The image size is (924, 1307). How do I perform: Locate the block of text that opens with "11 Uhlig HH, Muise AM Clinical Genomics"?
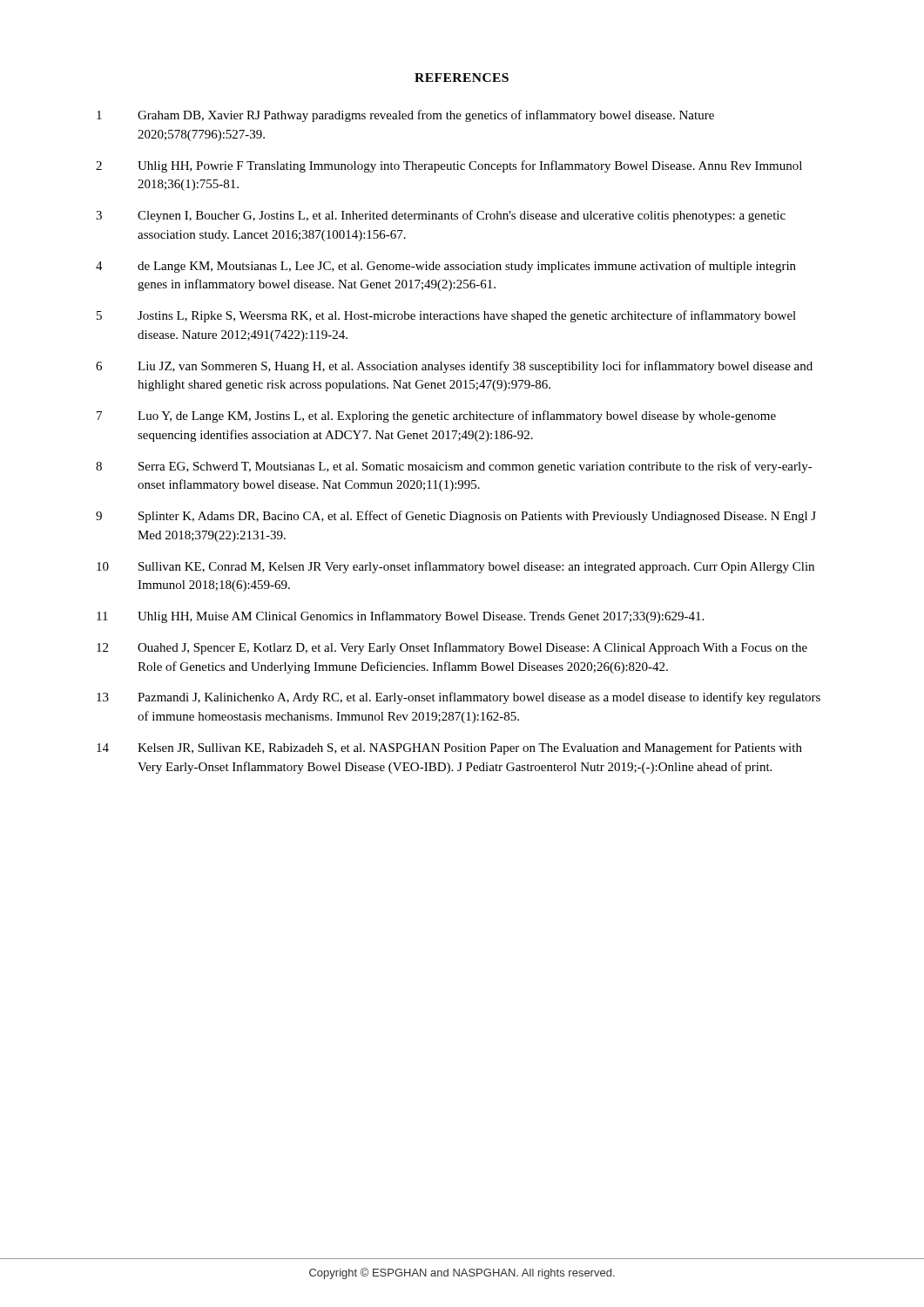click(462, 617)
